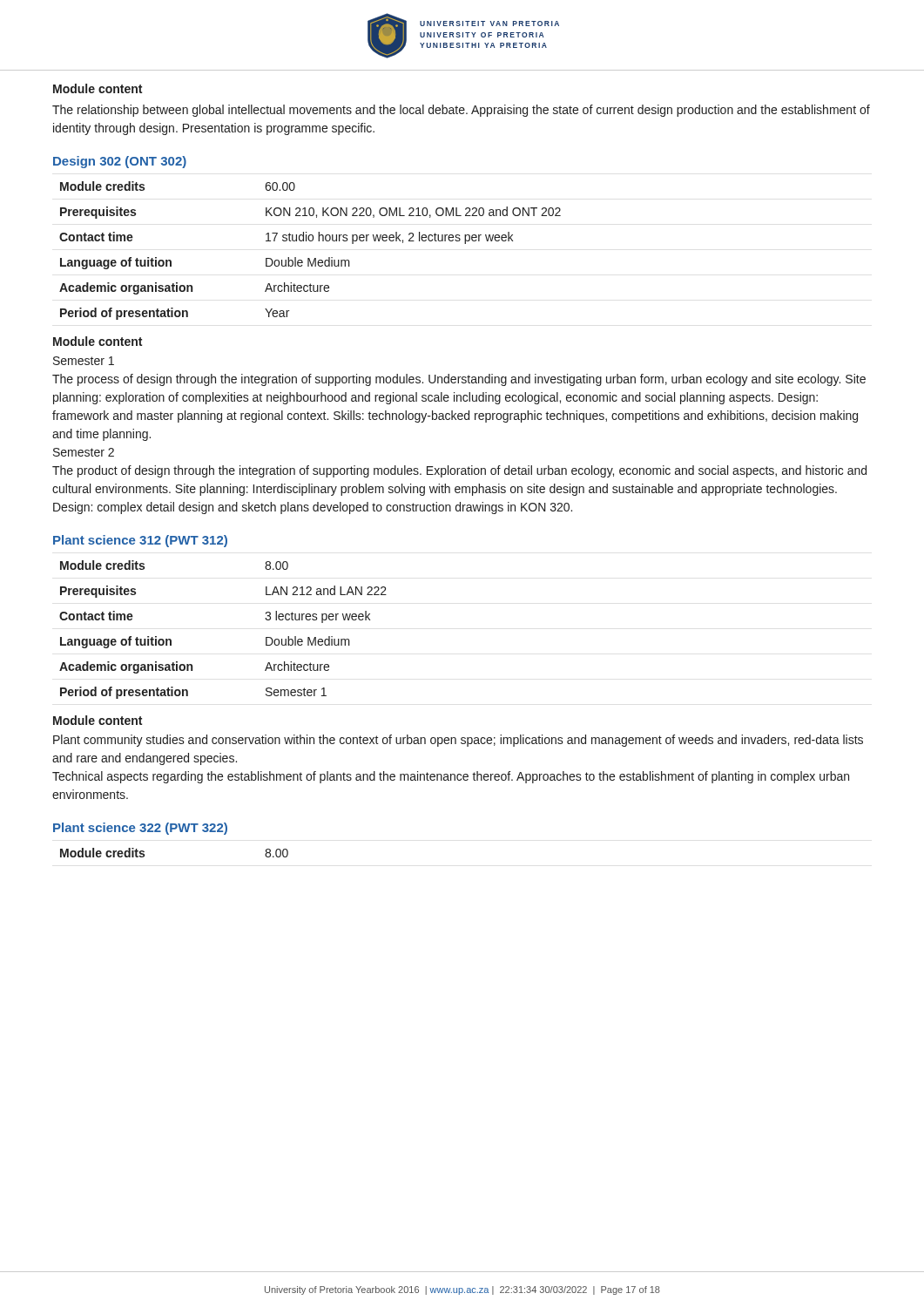This screenshot has height=1307, width=924.
Task: Click on the table containing "17 studio hours per"
Action: click(462, 250)
